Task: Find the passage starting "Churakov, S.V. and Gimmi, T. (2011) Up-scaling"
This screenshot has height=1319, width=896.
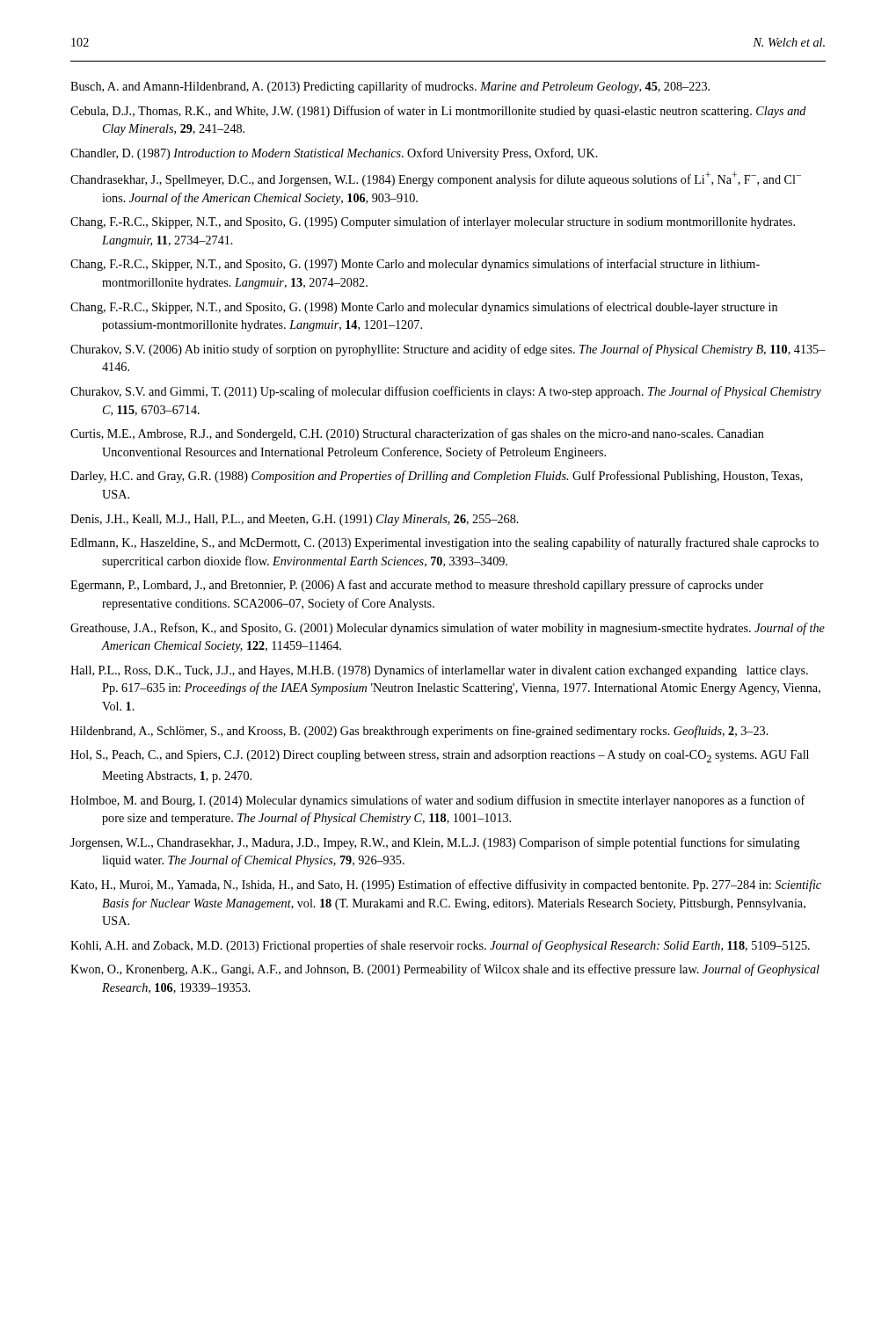Action: (448, 401)
